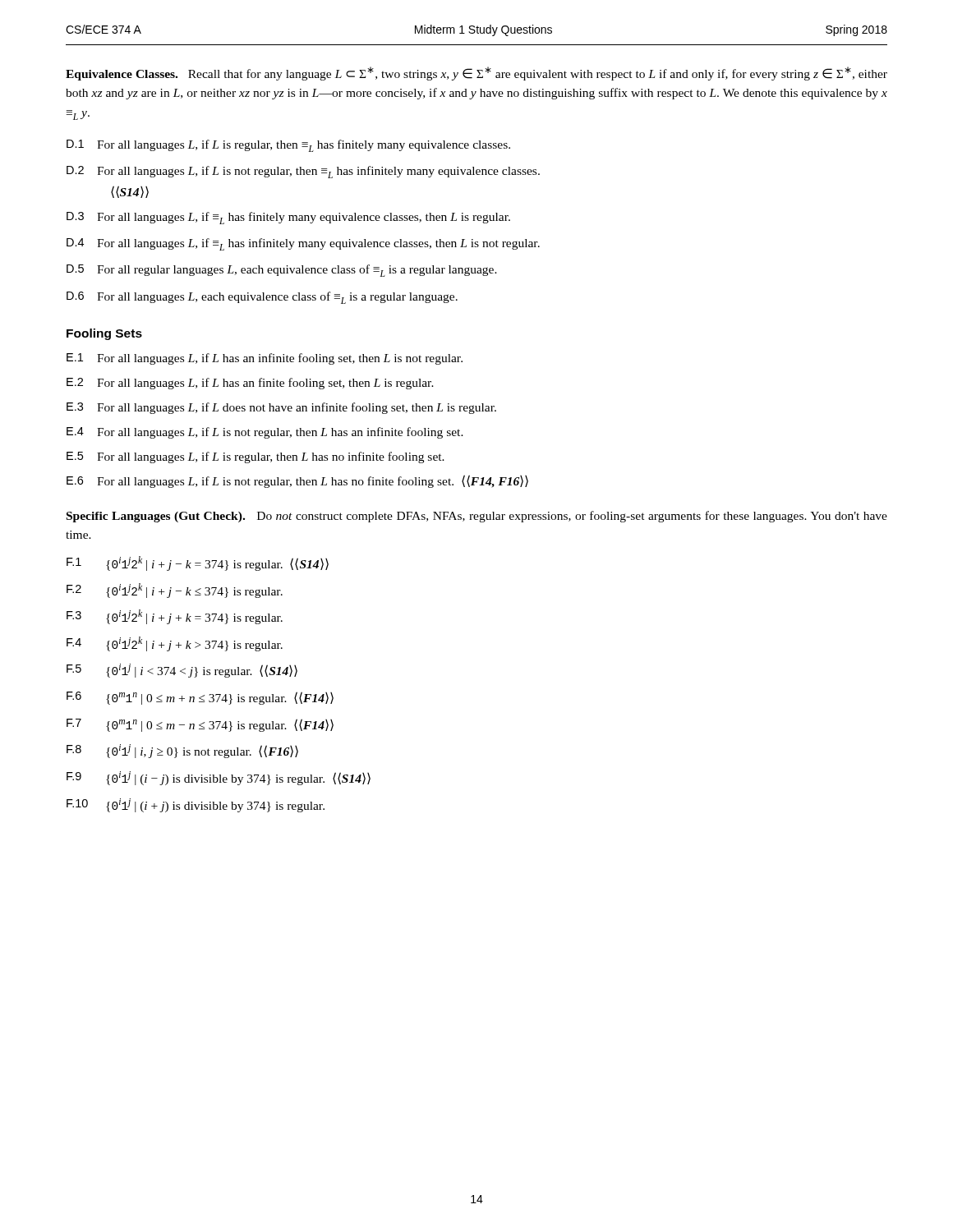Viewport: 953px width, 1232px height.
Task: Locate the block of text that opens with "D.4 For all languages L, if ≡L"
Action: (476, 244)
